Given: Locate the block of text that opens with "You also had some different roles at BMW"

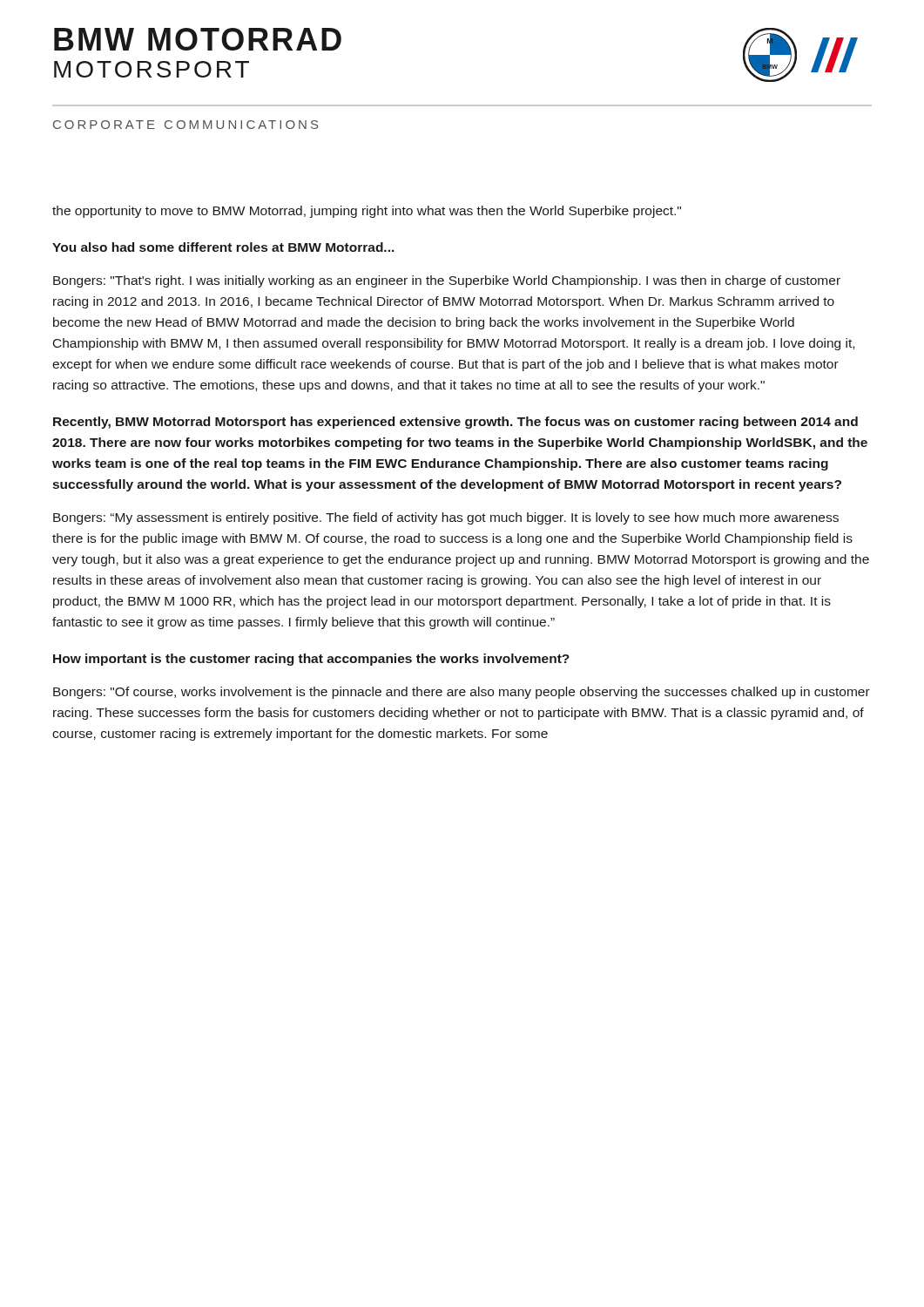Looking at the screenshot, I should pyautogui.click(x=224, y=247).
